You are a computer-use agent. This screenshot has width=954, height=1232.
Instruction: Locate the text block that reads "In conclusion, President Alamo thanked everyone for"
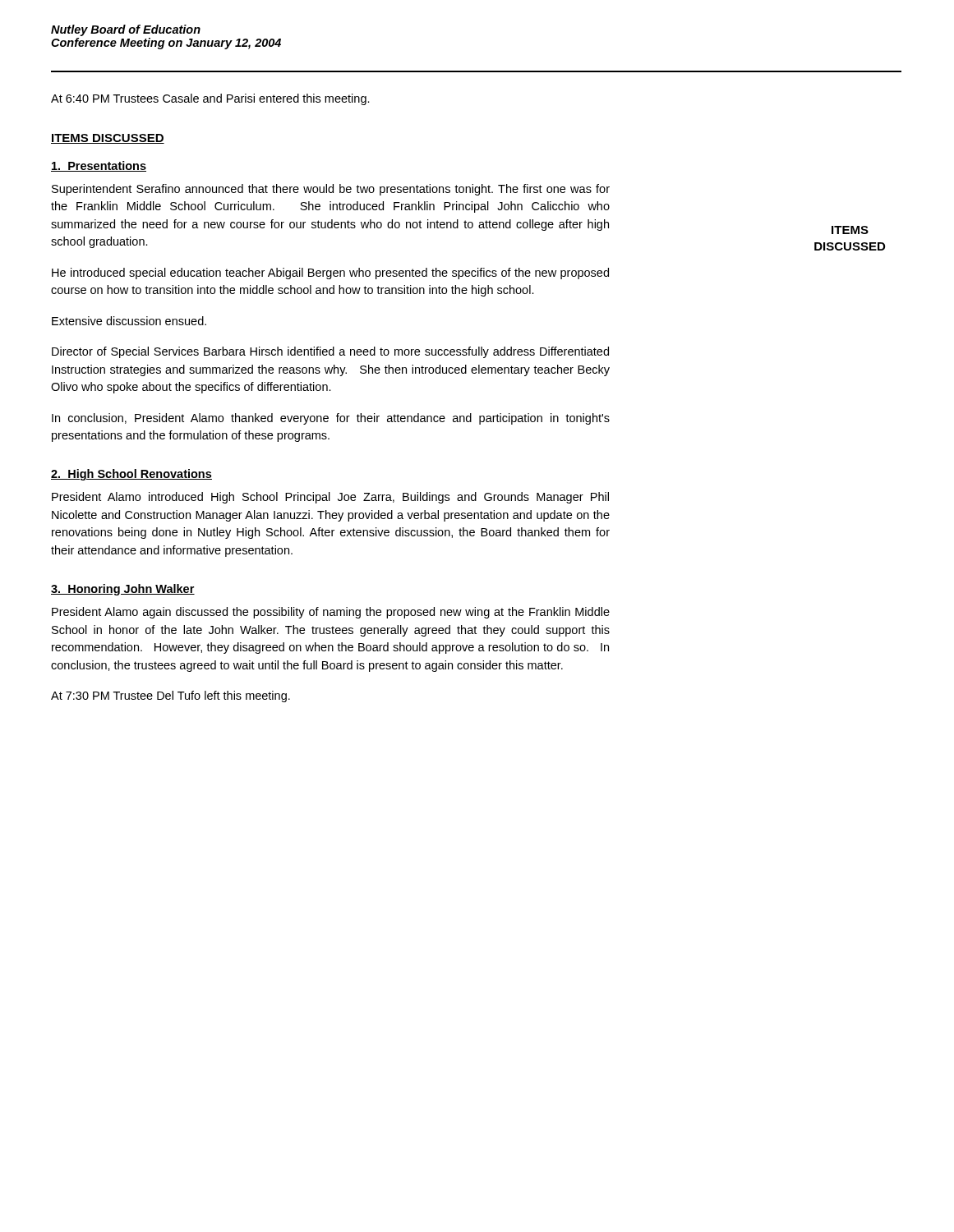[330, 427]
